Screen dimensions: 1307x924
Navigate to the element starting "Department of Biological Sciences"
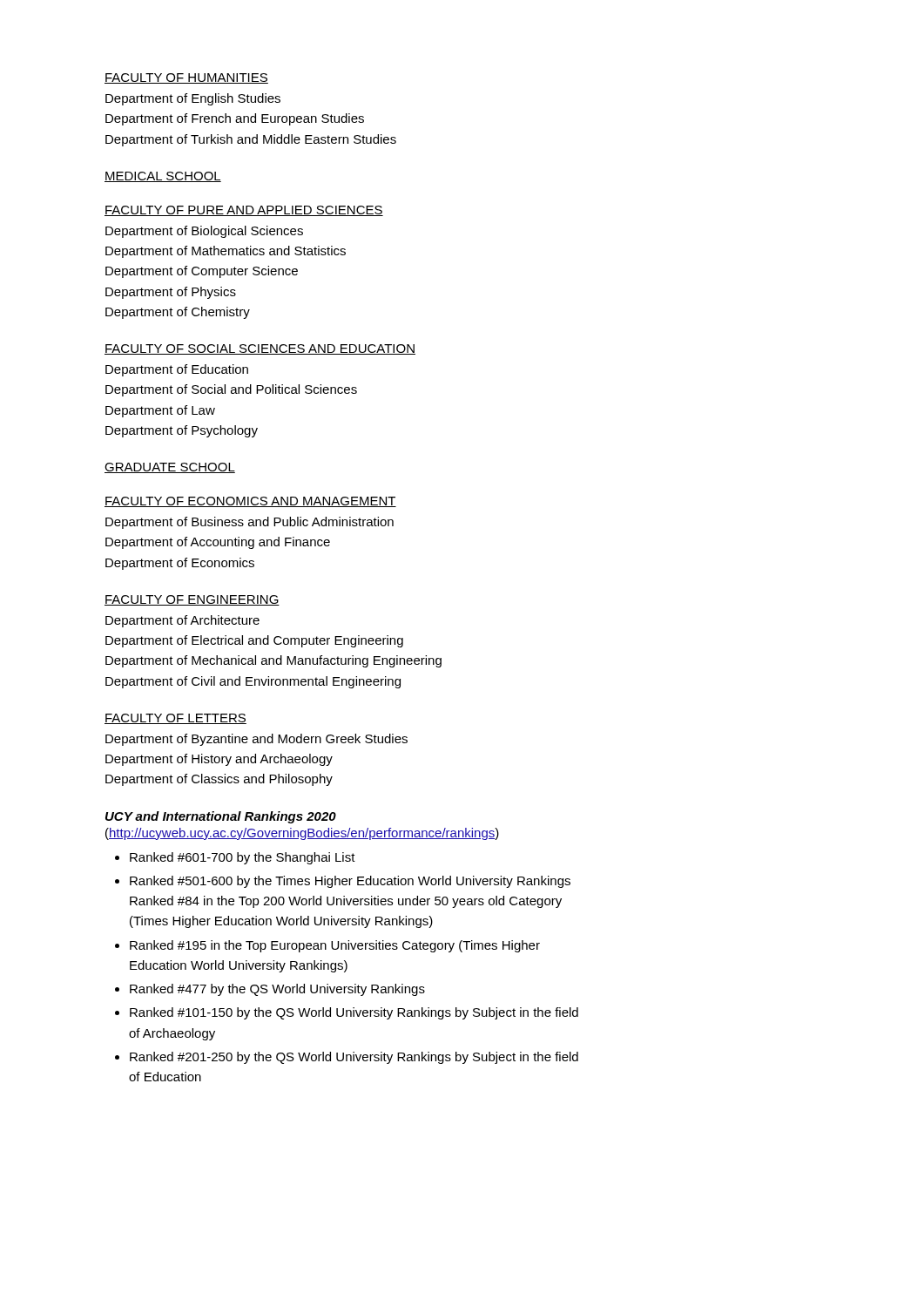pyautogui.click(x=204, y=232)
